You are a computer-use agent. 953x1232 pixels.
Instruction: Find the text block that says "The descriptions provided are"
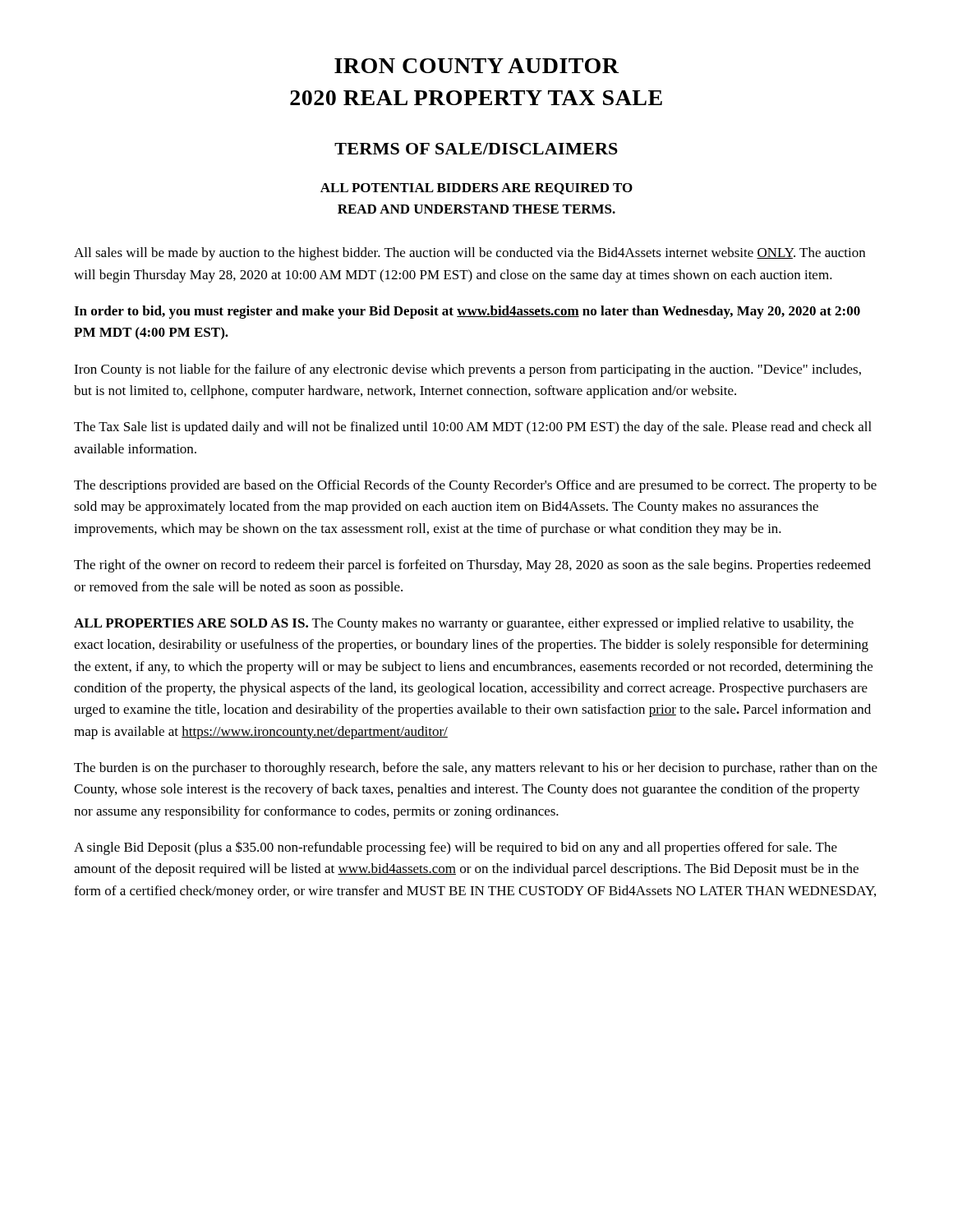pyautogui.click(x=476, y=507)
